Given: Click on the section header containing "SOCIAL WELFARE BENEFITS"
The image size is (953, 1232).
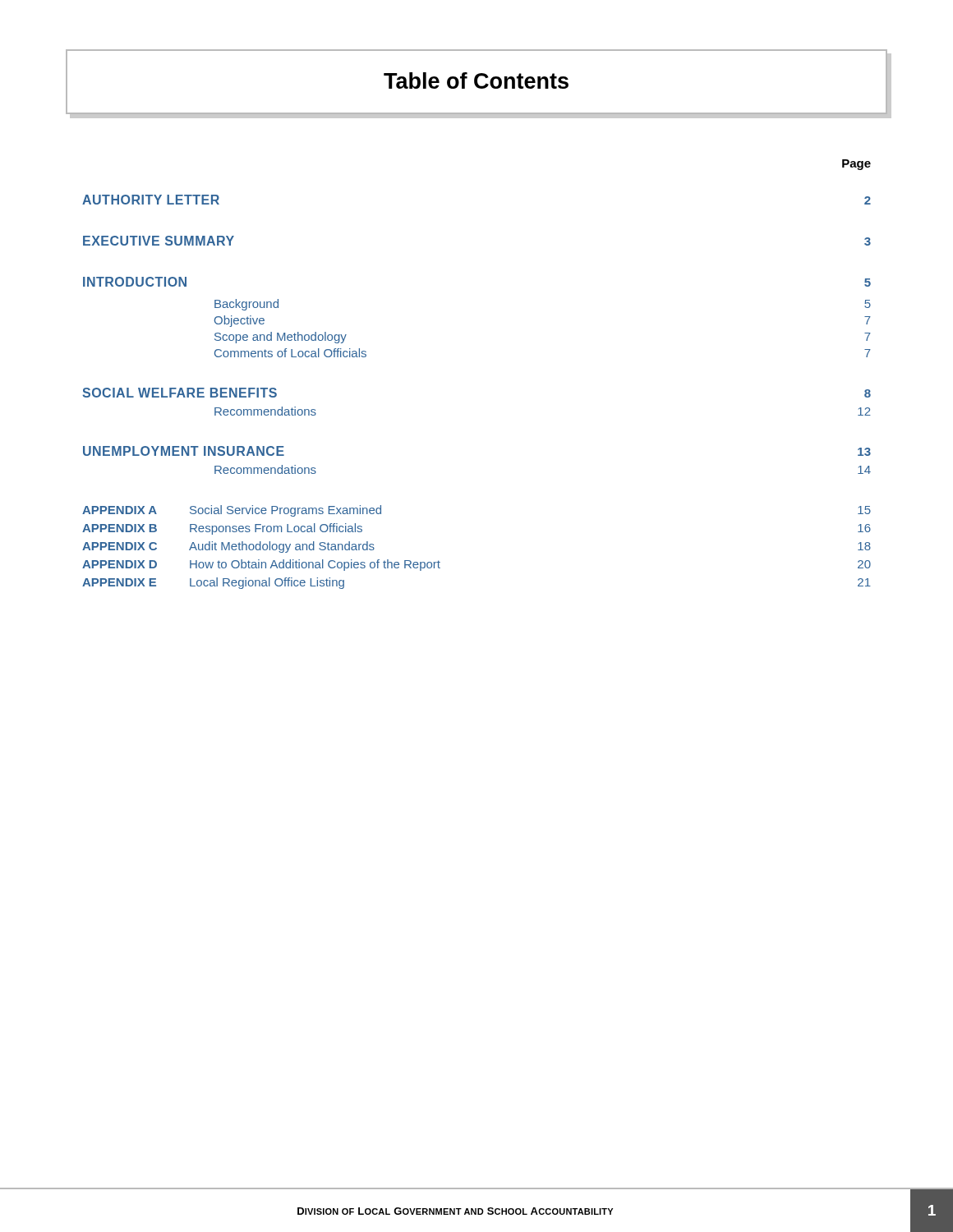Looking at the screenshot, I should tap(179, 392).
